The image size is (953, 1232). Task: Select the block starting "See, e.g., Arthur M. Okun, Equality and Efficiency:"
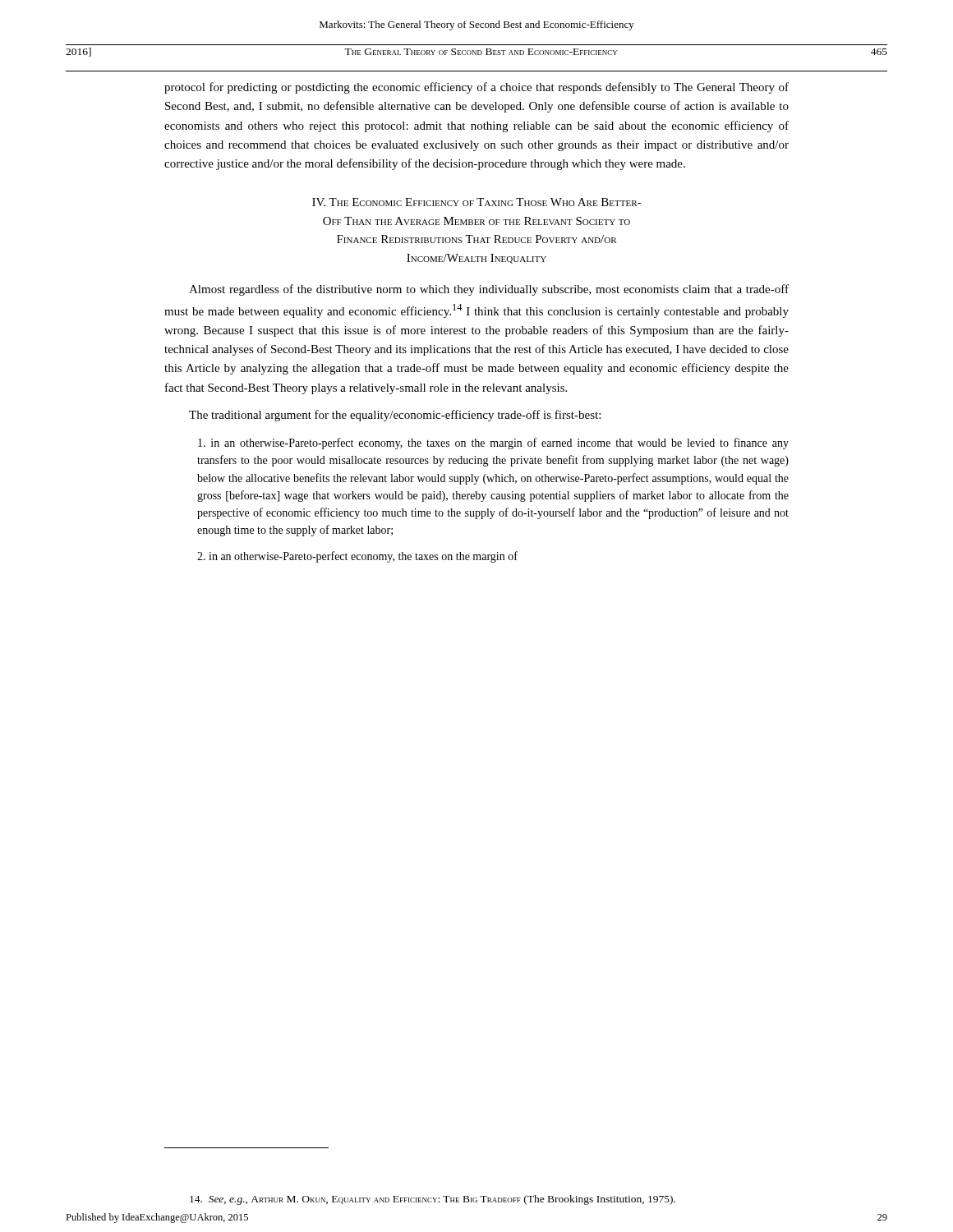[x=476, y=1199]
